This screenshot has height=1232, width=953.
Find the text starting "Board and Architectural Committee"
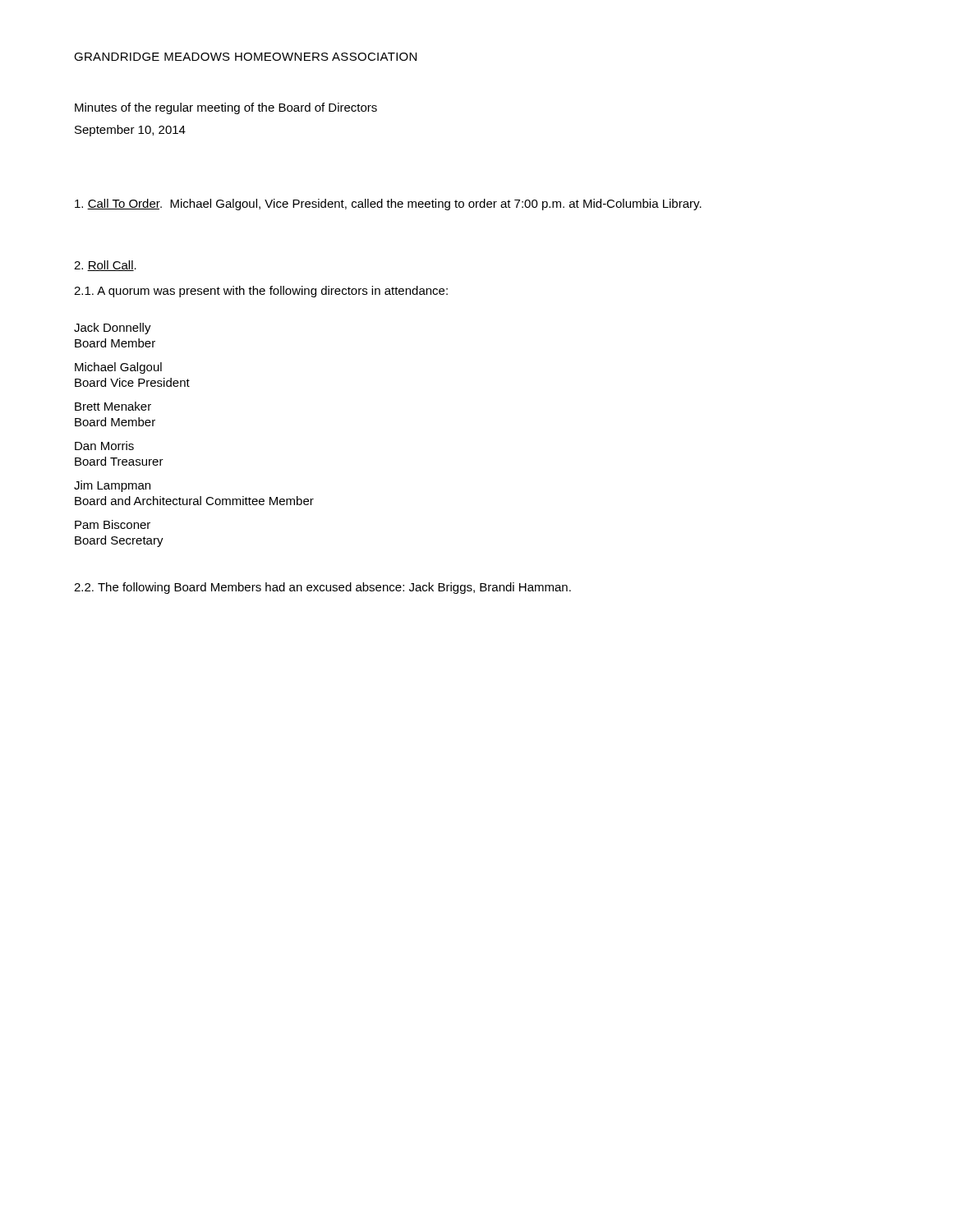click(194, 501)
